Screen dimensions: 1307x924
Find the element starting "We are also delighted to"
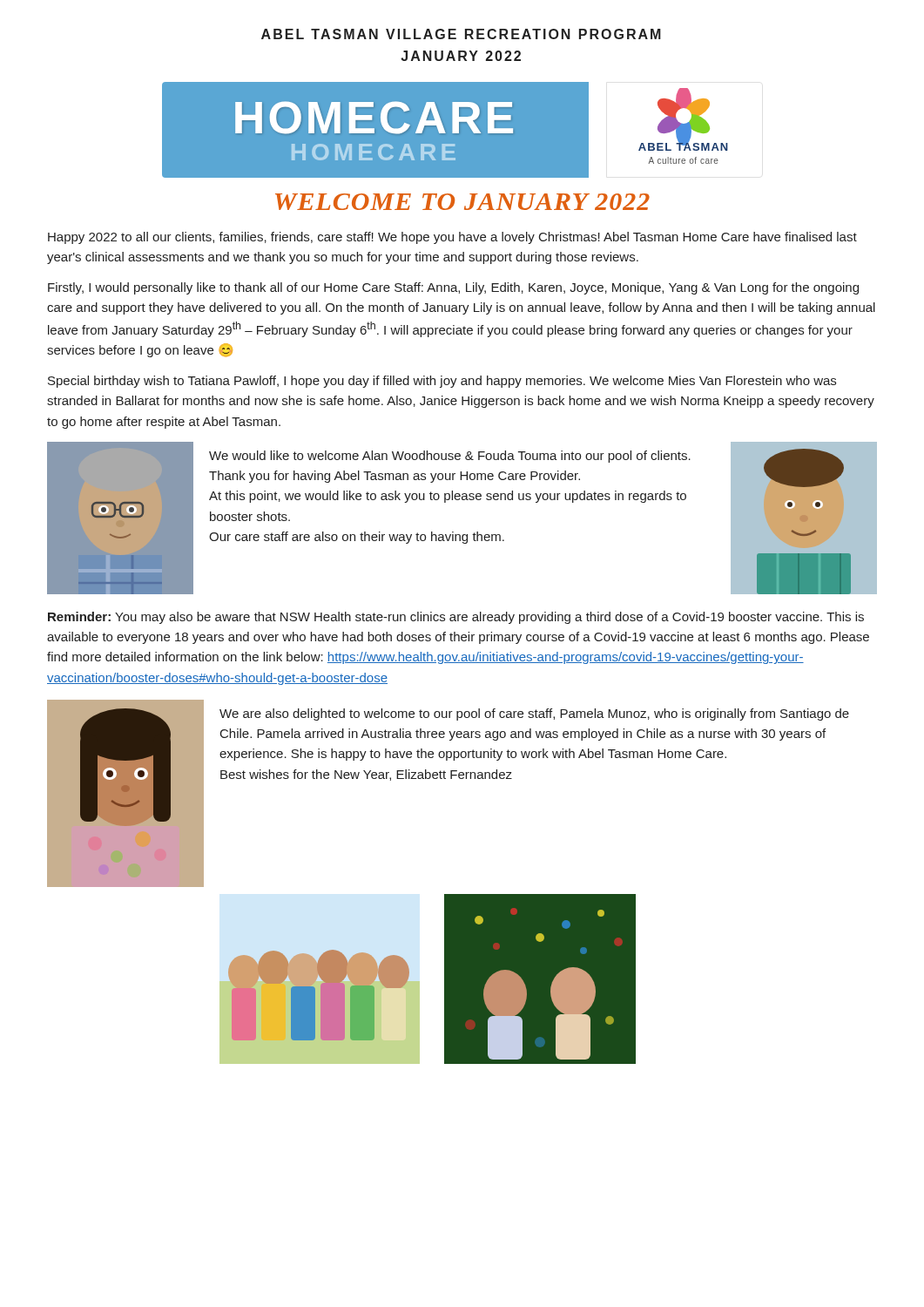pyautogui.click(x=534, y=743)
